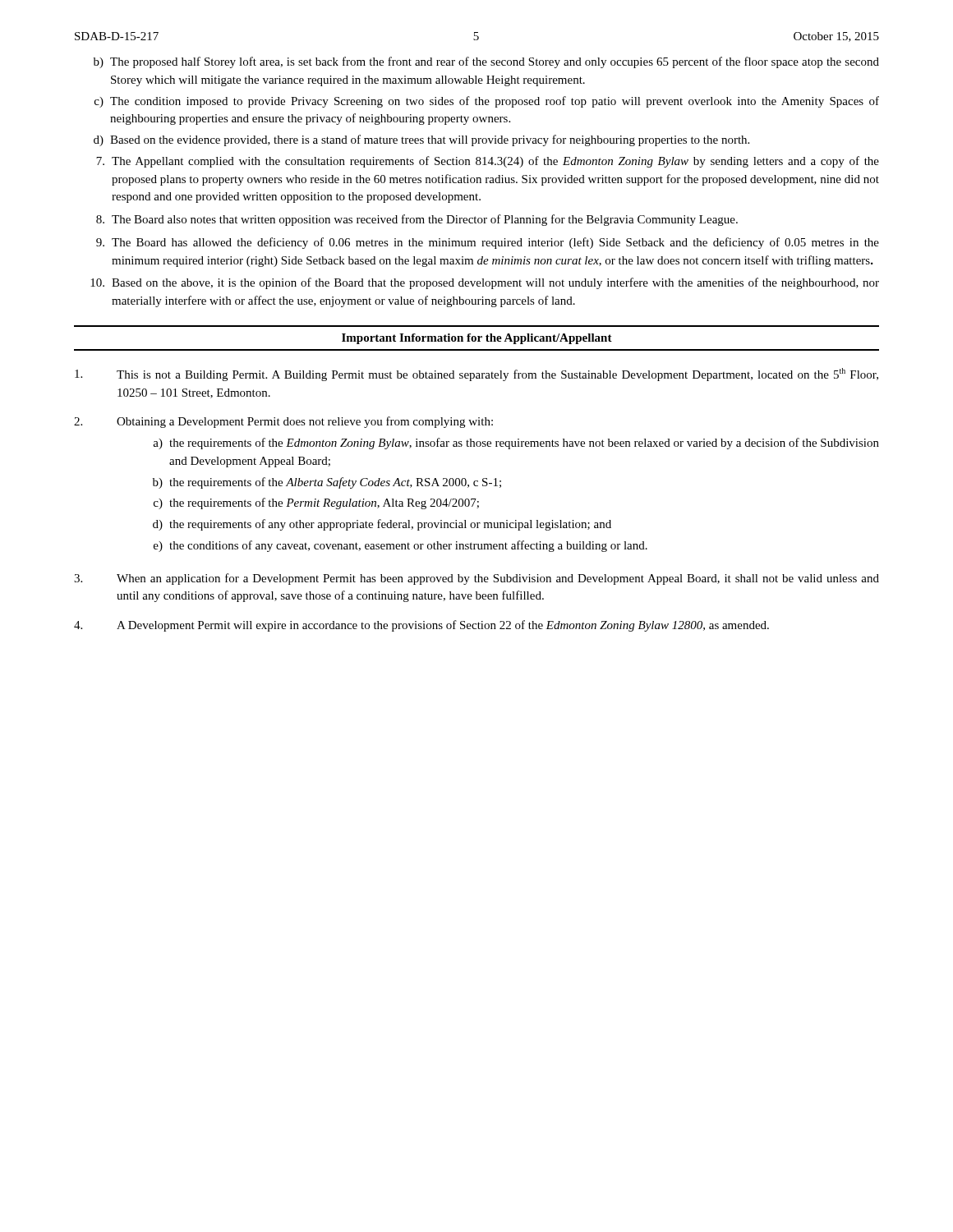Image resolution: width=953 pixels, height=1232 pixels.
Task: Locate the text starting "3. When an application for"
Action: pos(476,587)
